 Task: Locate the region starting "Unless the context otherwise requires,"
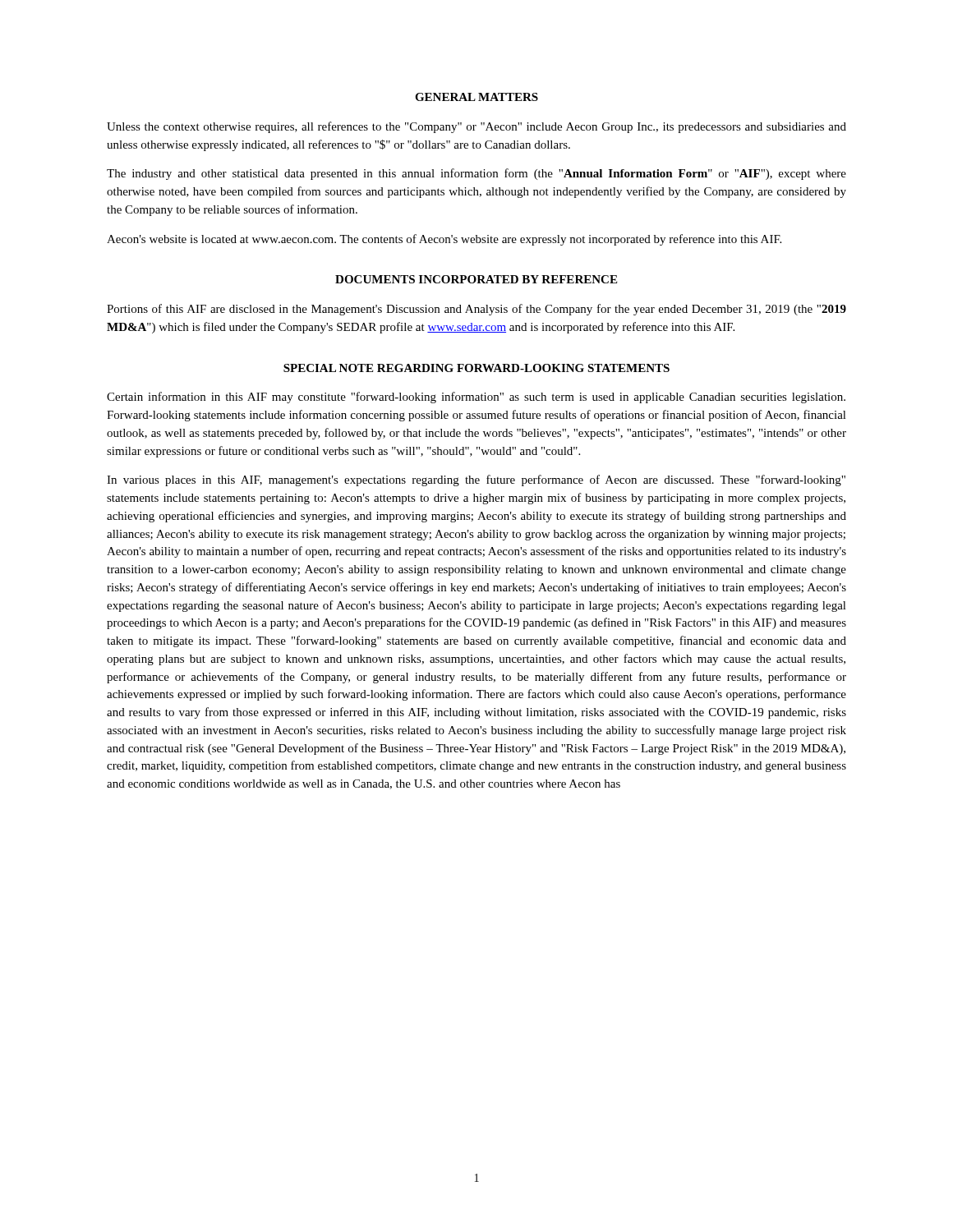[x=476, y=135]
